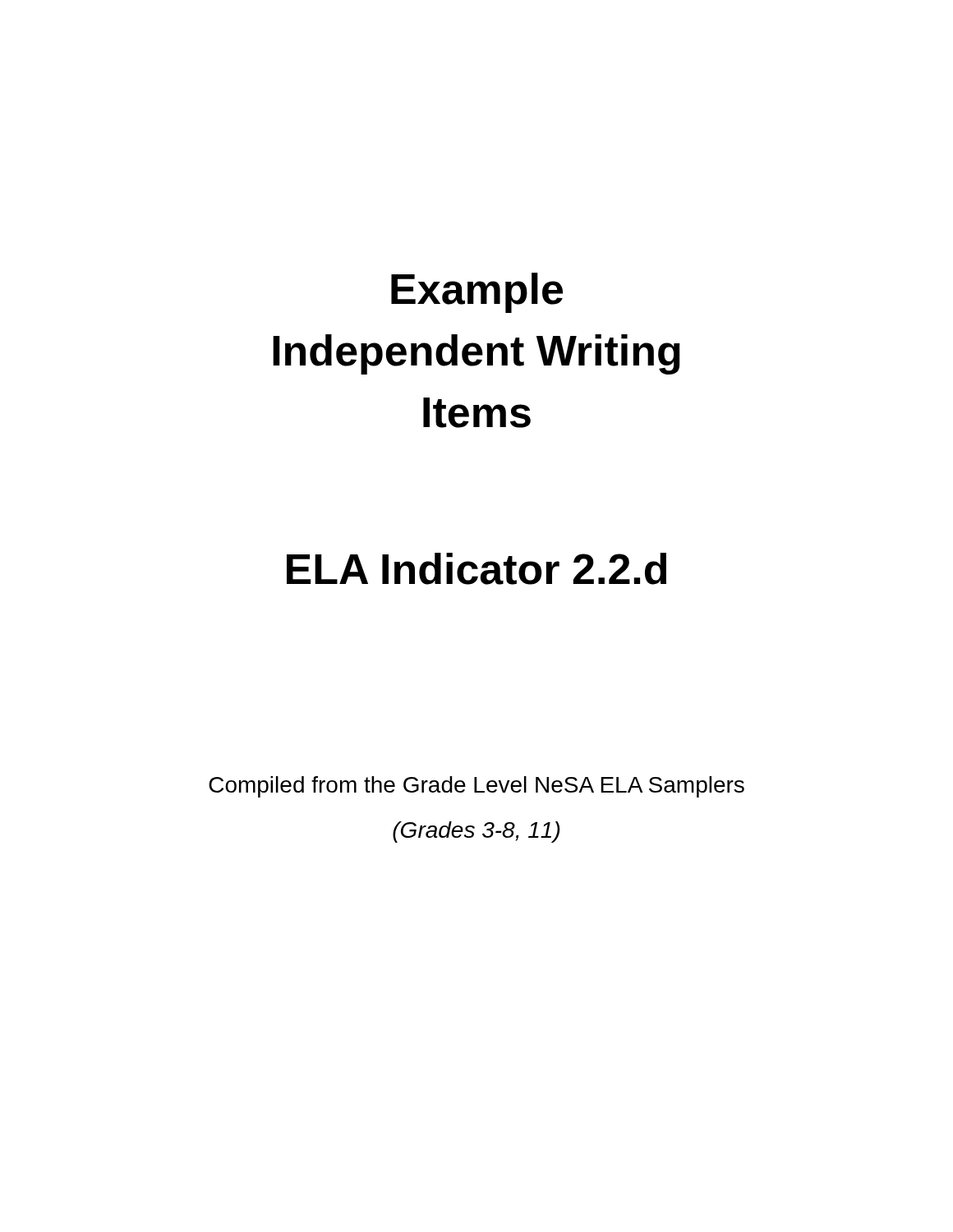Screen dimensions: 1232x953
Task: Locate the passage starting "Example Independent Writing Items"
Action: 476,351
